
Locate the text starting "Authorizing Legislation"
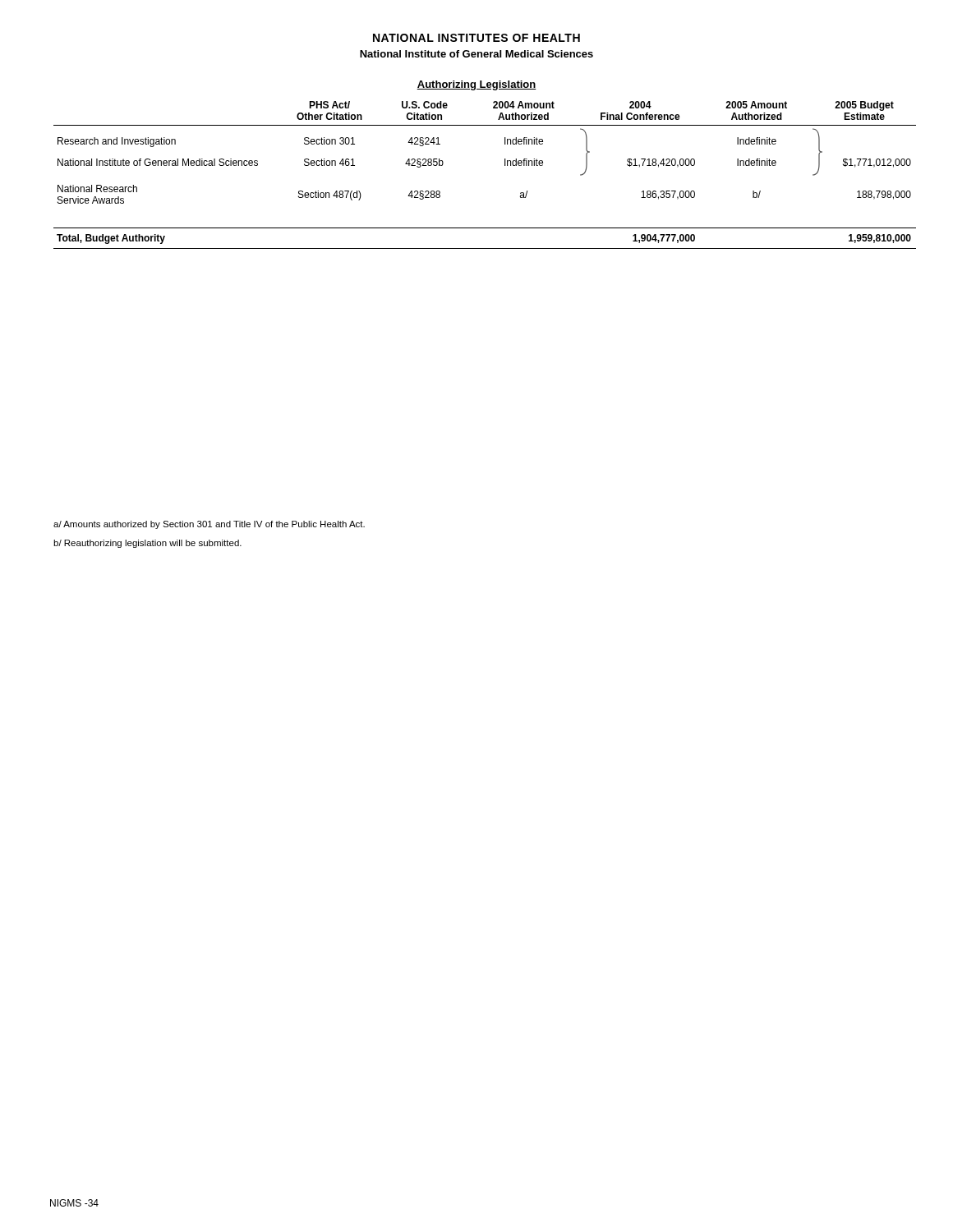pyautogui.click(x=476, y=84)
